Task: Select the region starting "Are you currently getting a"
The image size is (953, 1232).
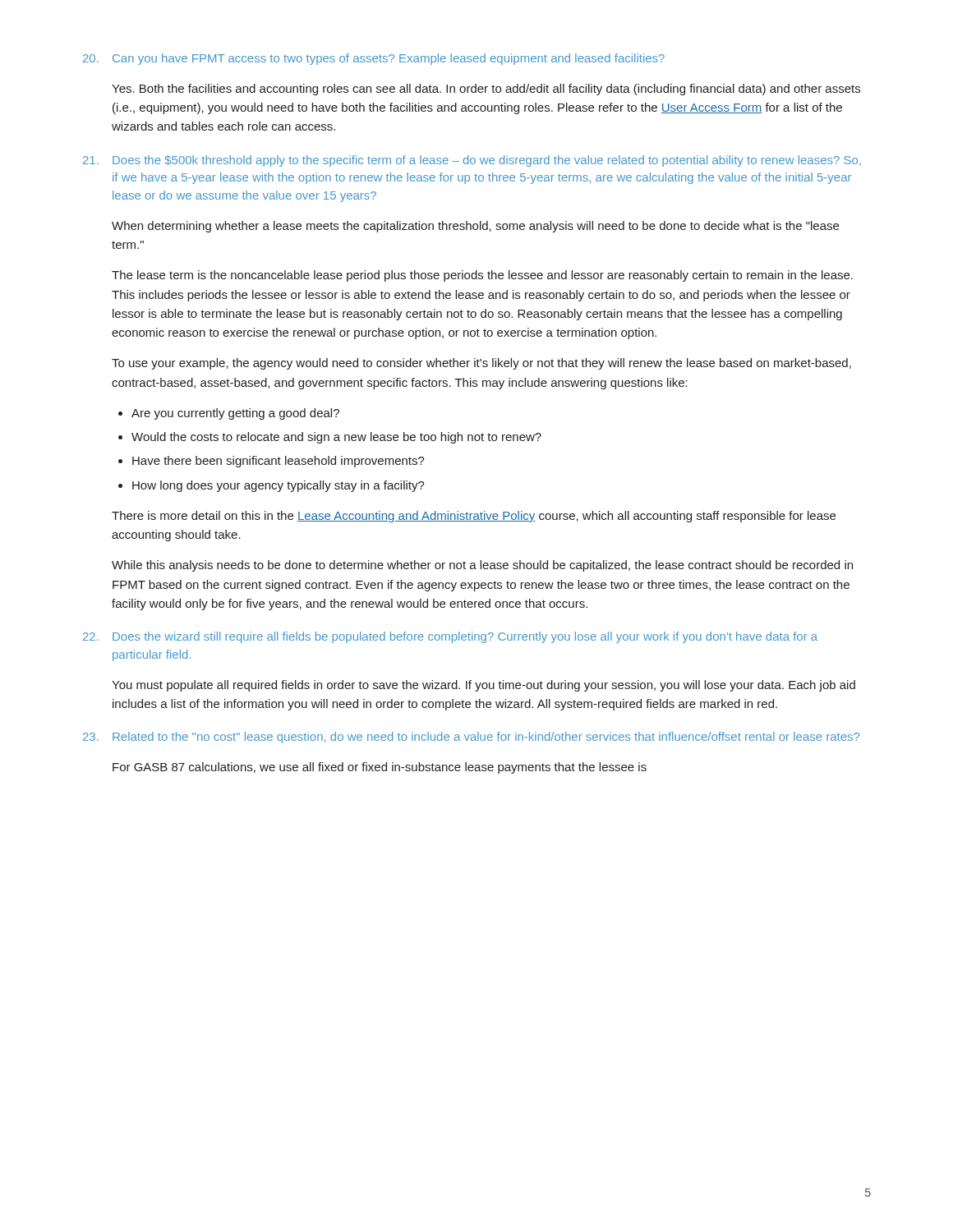Action: (236, 413)
